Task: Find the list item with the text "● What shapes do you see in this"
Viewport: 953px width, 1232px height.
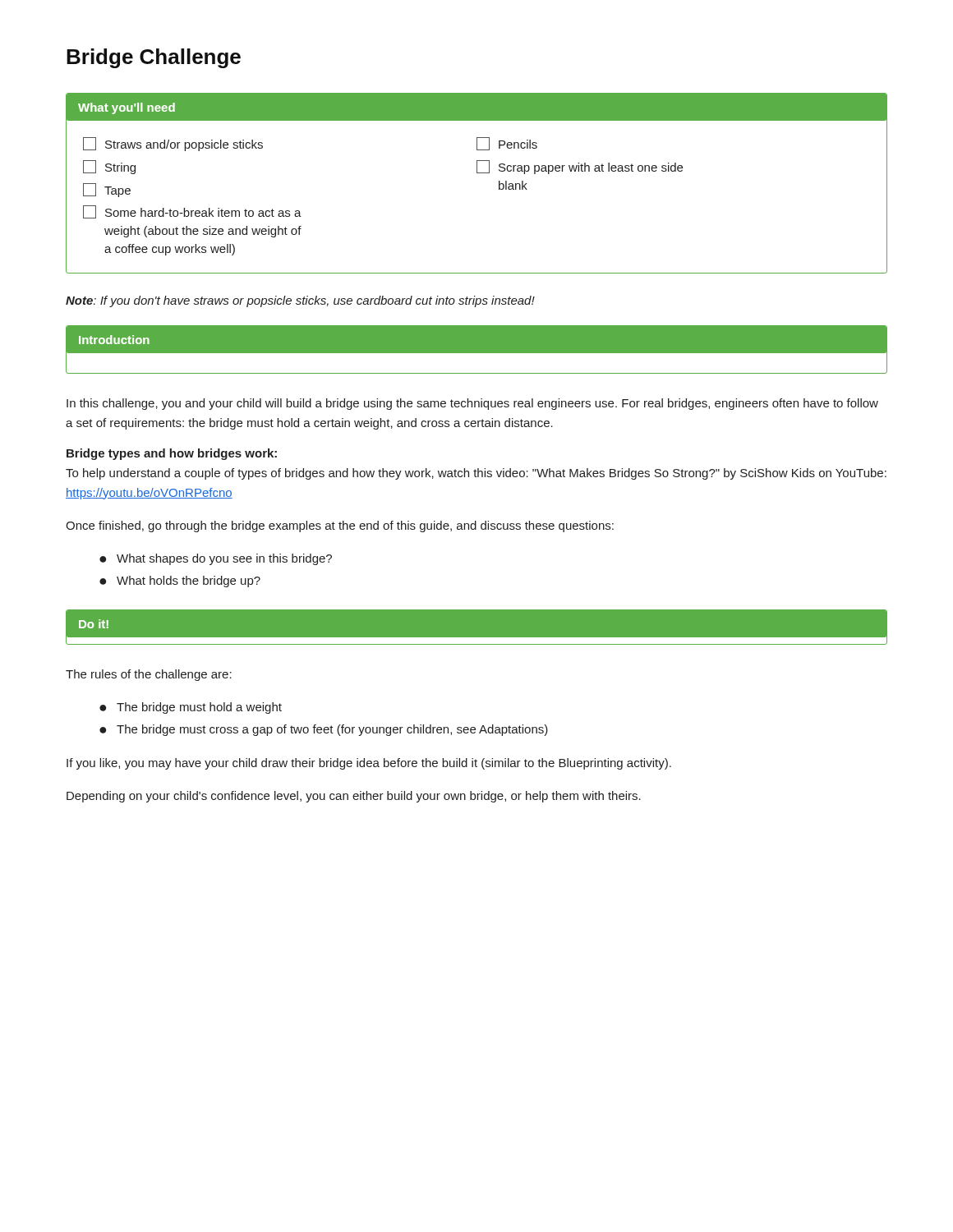Action: pos(216,559)
